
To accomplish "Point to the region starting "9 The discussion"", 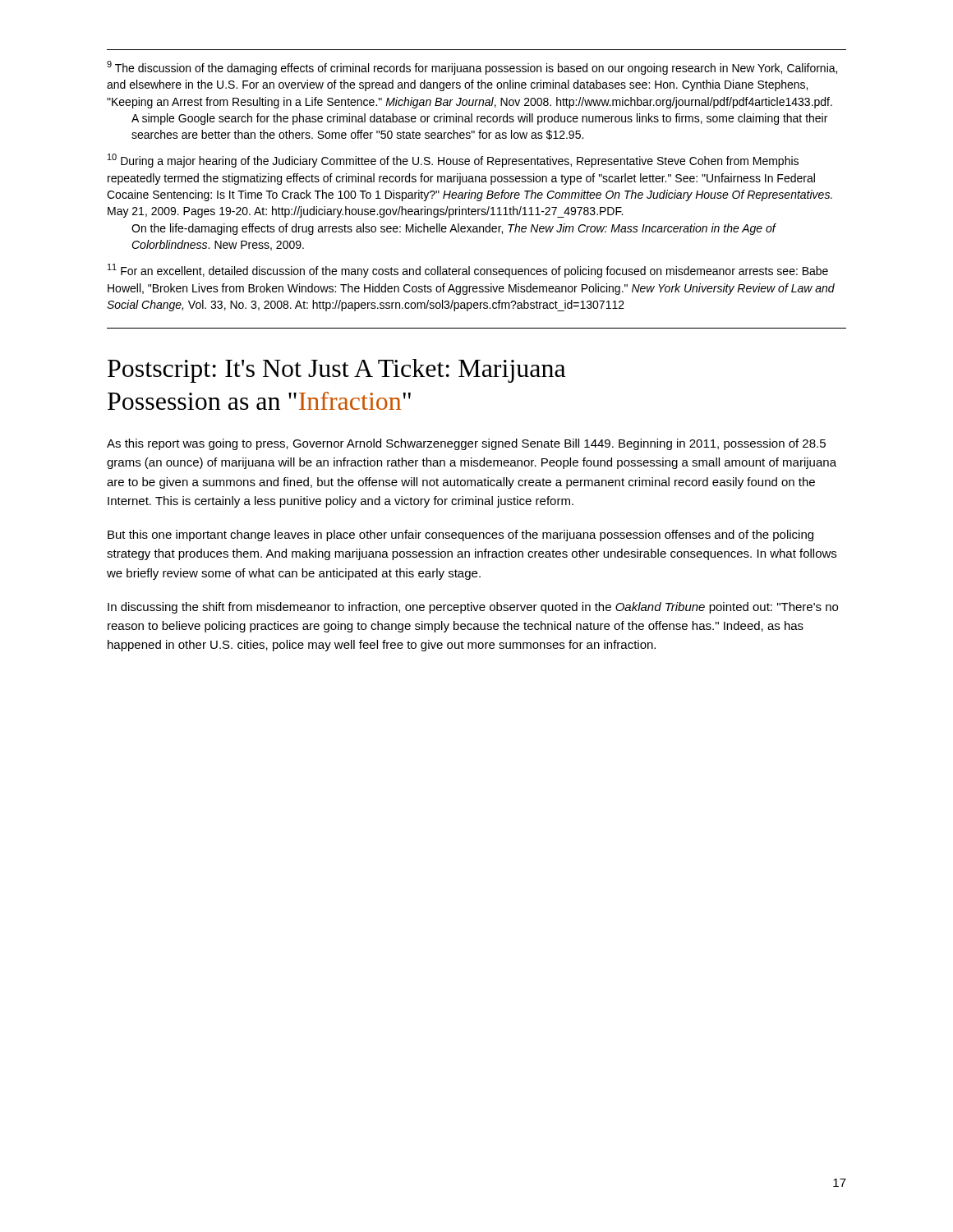I will (476, 186).
